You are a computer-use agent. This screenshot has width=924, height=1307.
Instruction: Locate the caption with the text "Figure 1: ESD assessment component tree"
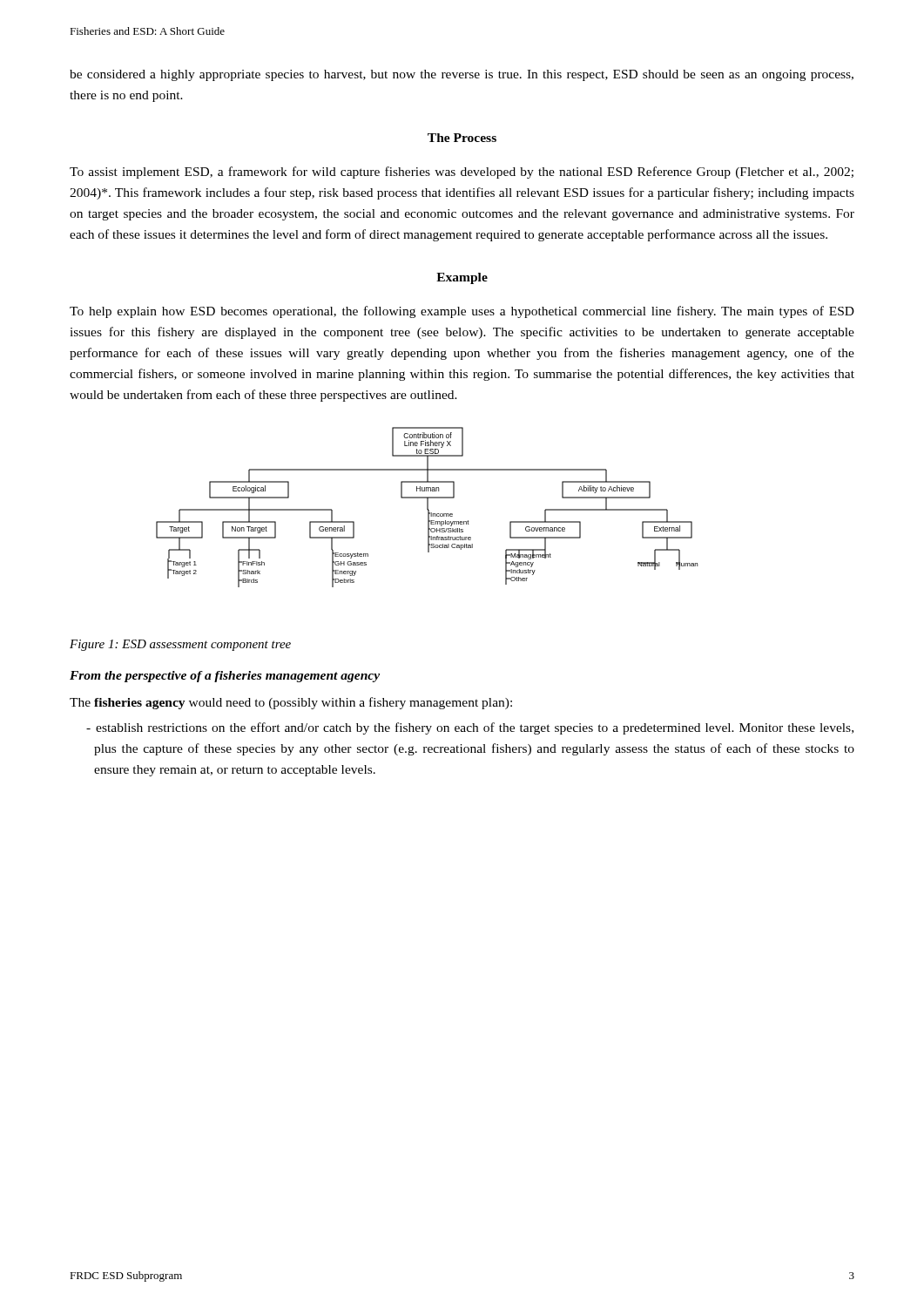click(180, 644)
